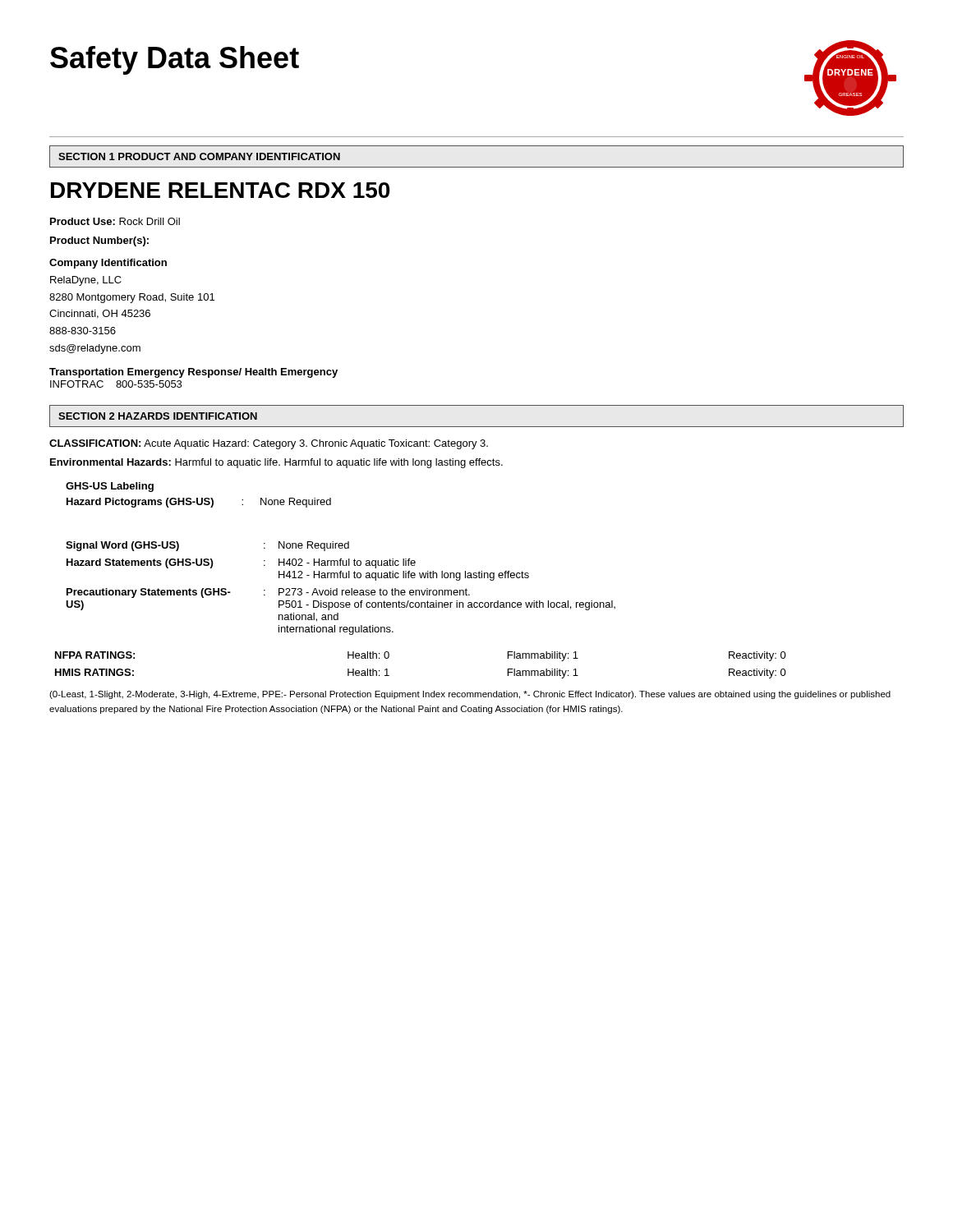Find the text that says "Hazard Pictograms (GHS-US) : None Required"
The height and width of the screenshot is (1232, 953).
click(x=199, y=501)
